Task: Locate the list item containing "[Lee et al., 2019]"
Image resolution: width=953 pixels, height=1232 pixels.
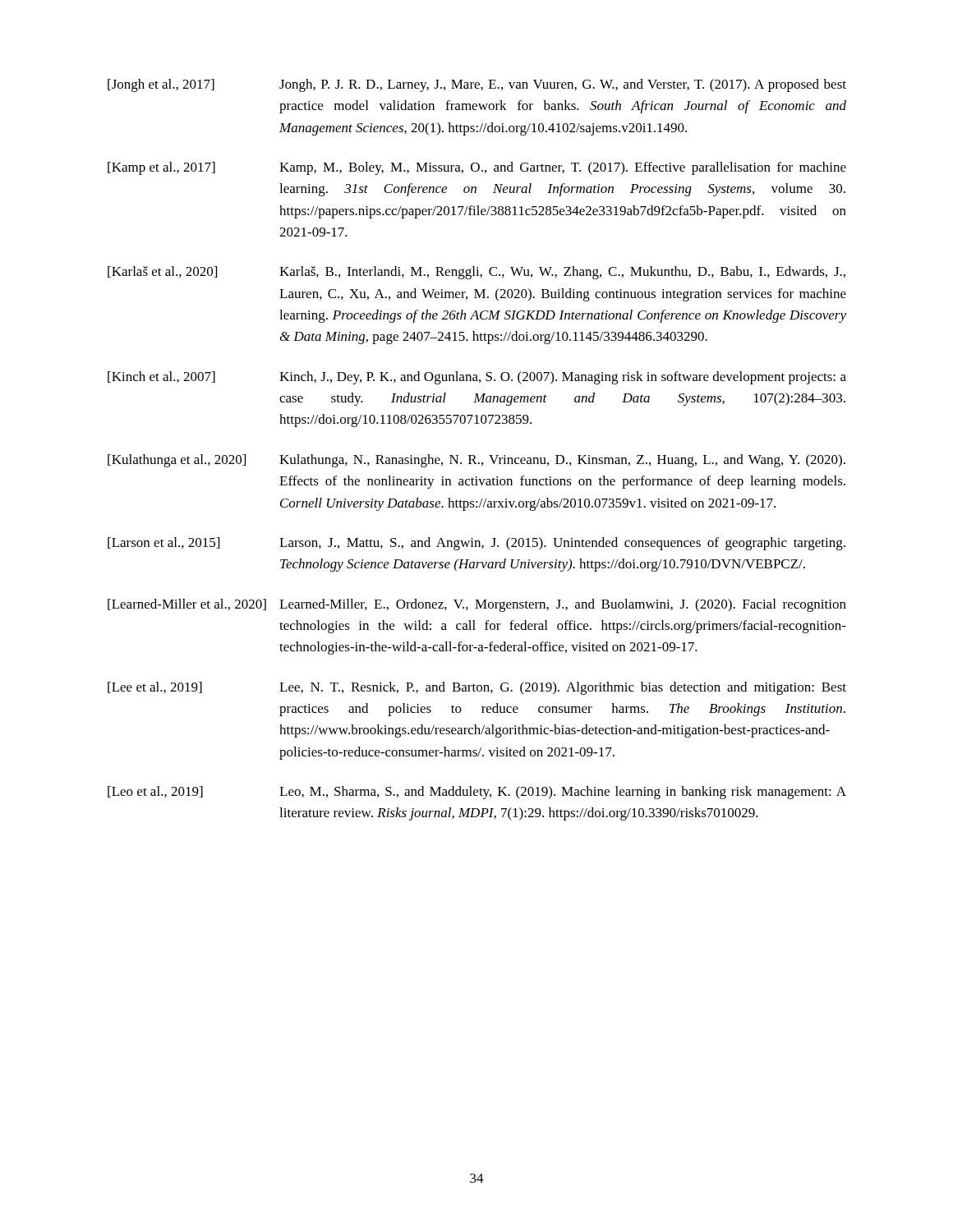Action: pos(476,720)
